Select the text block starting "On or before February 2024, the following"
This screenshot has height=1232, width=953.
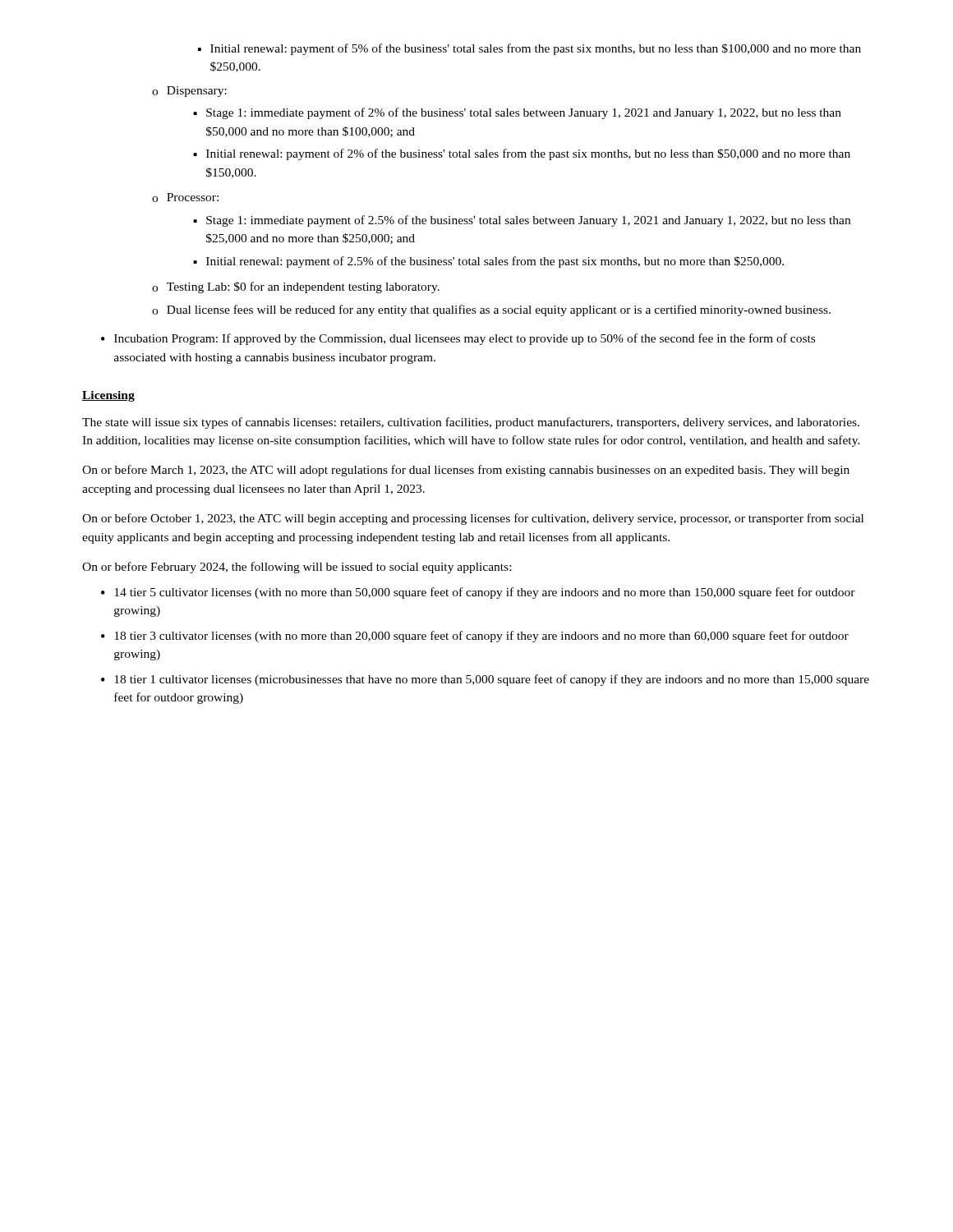(297, 567)
